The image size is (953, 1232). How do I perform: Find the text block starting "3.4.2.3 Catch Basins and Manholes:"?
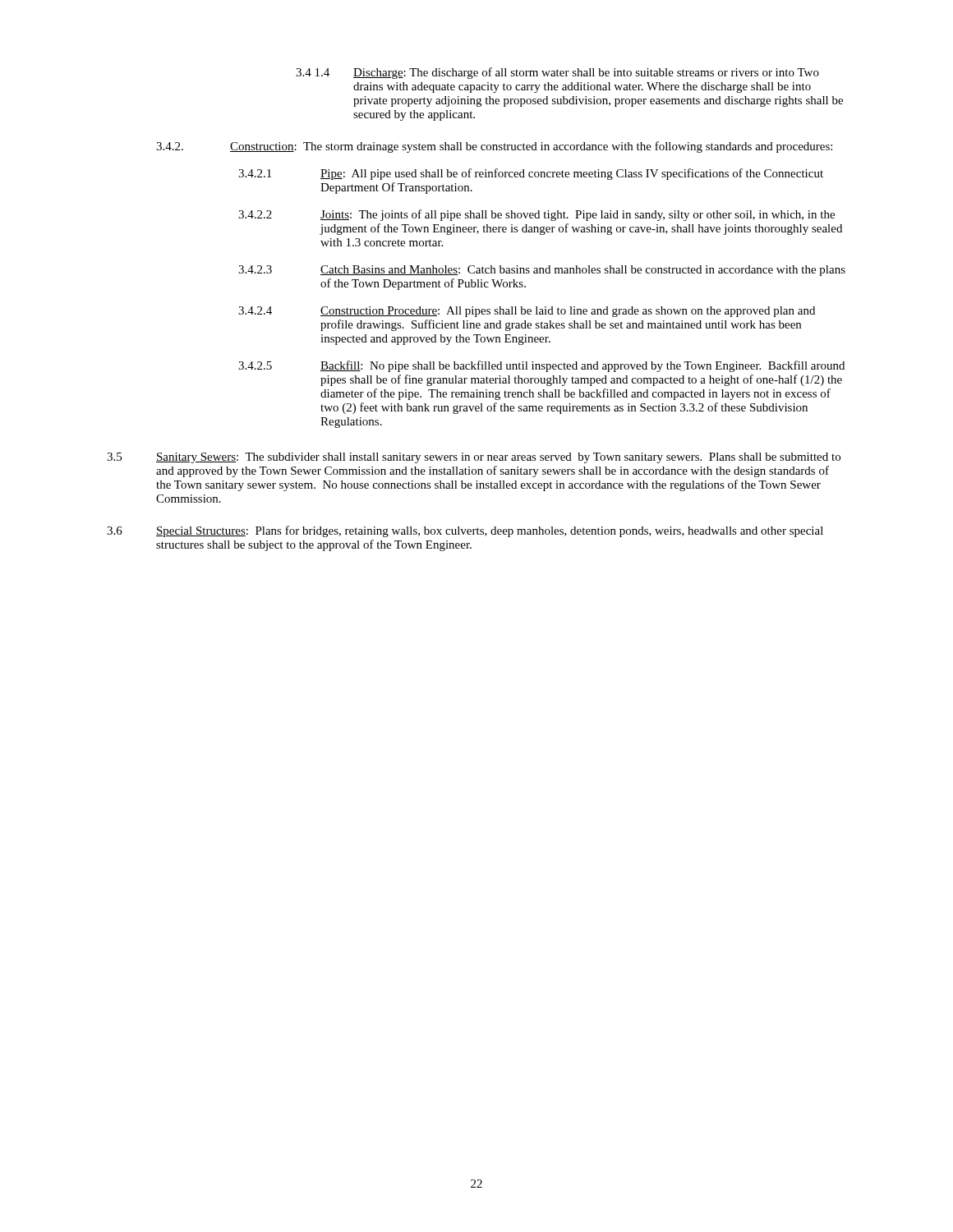pyautogui.click(x=542, y=277)
